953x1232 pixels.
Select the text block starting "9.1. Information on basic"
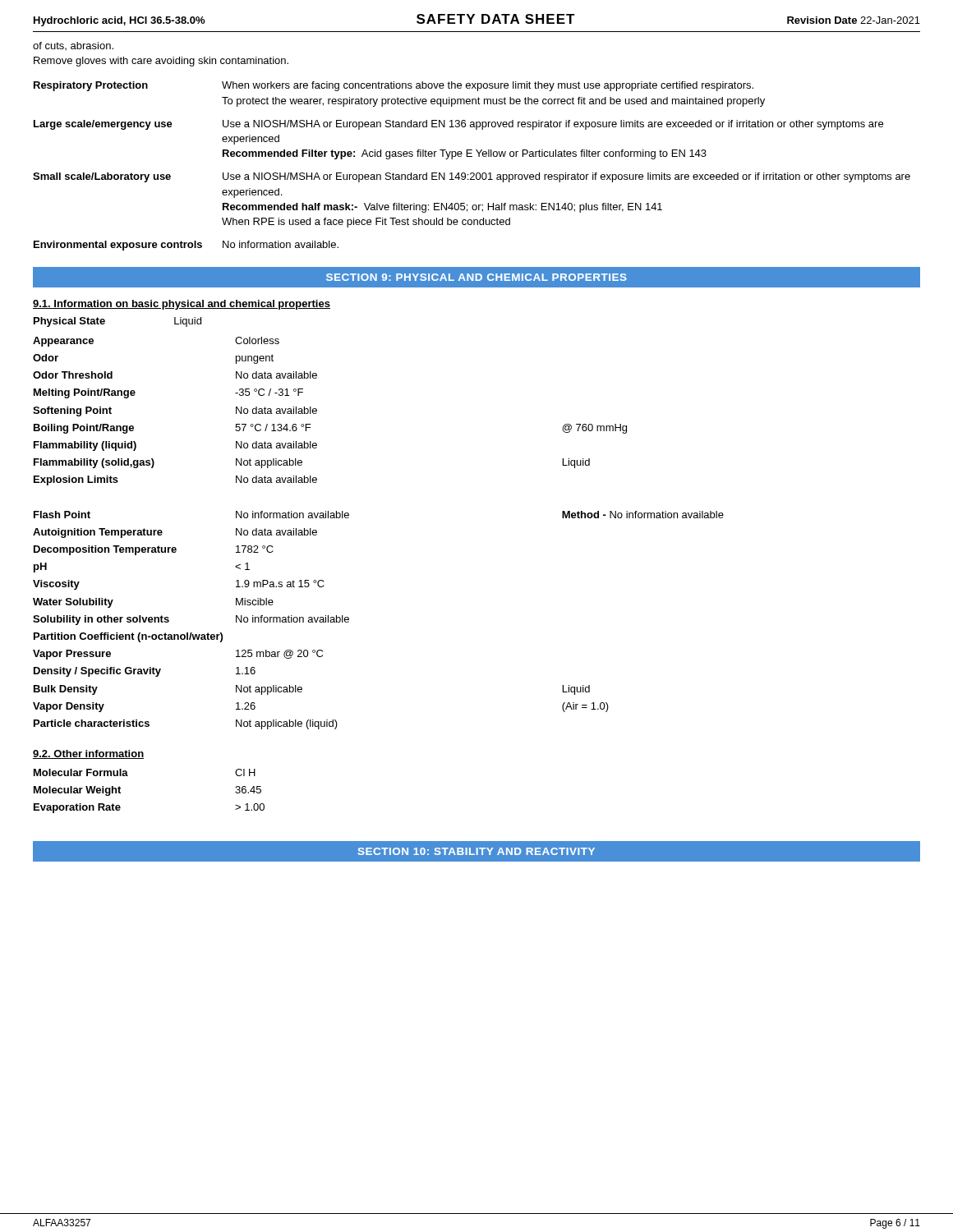[x=182, y=304]
